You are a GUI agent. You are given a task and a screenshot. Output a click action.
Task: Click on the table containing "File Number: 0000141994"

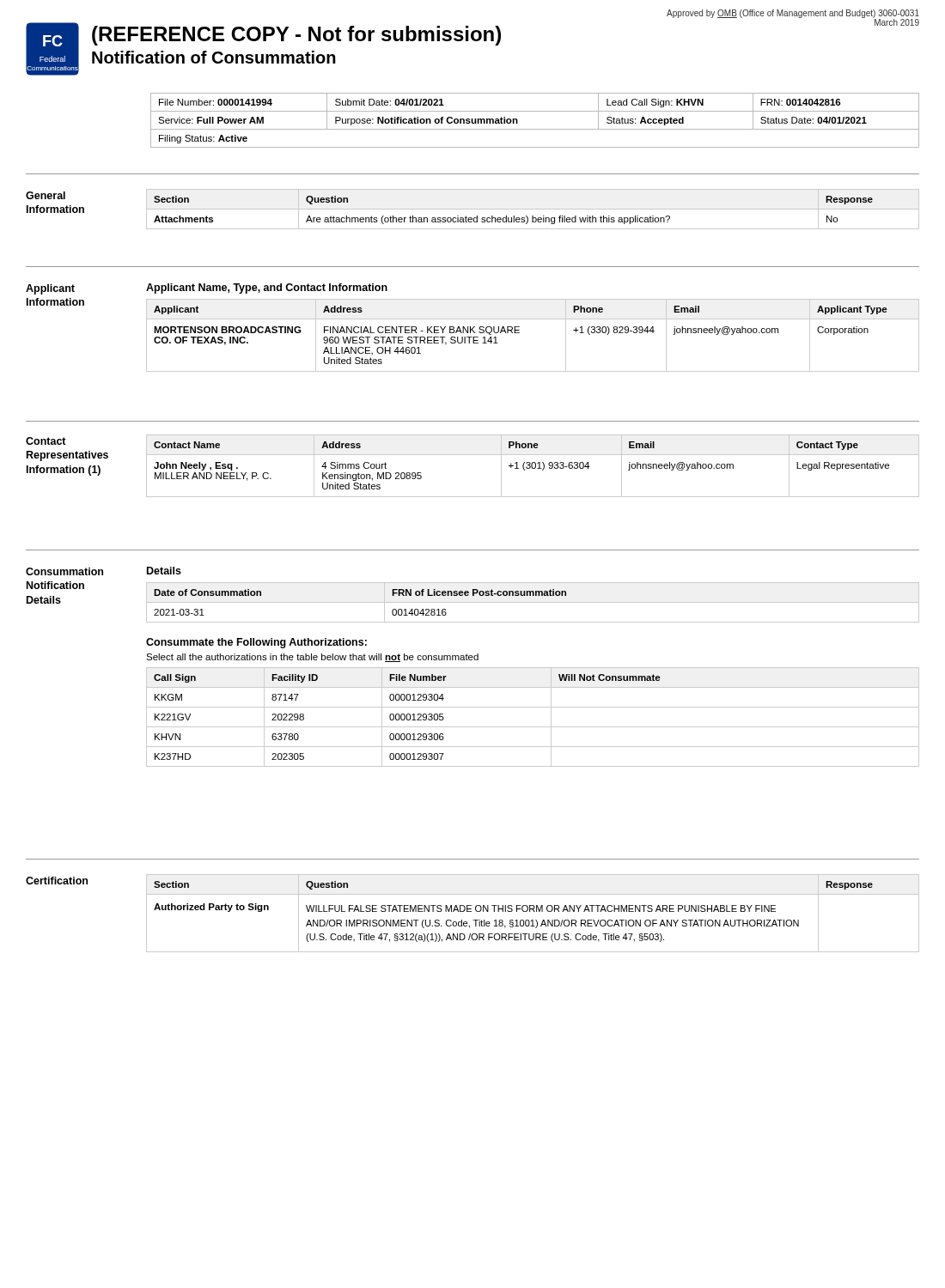tap(535, 120)
